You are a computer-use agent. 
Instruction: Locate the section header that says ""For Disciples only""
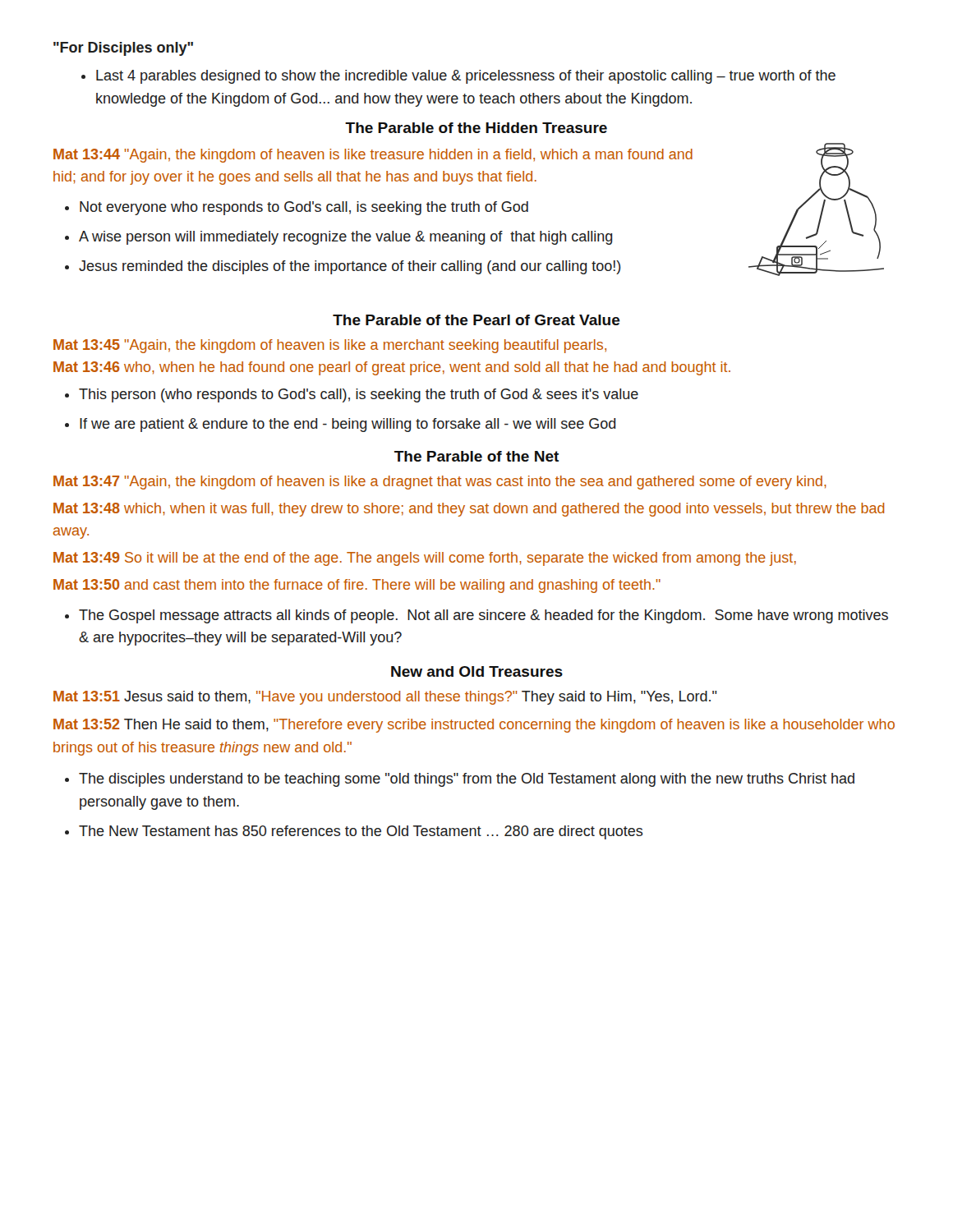pos(123,48)
